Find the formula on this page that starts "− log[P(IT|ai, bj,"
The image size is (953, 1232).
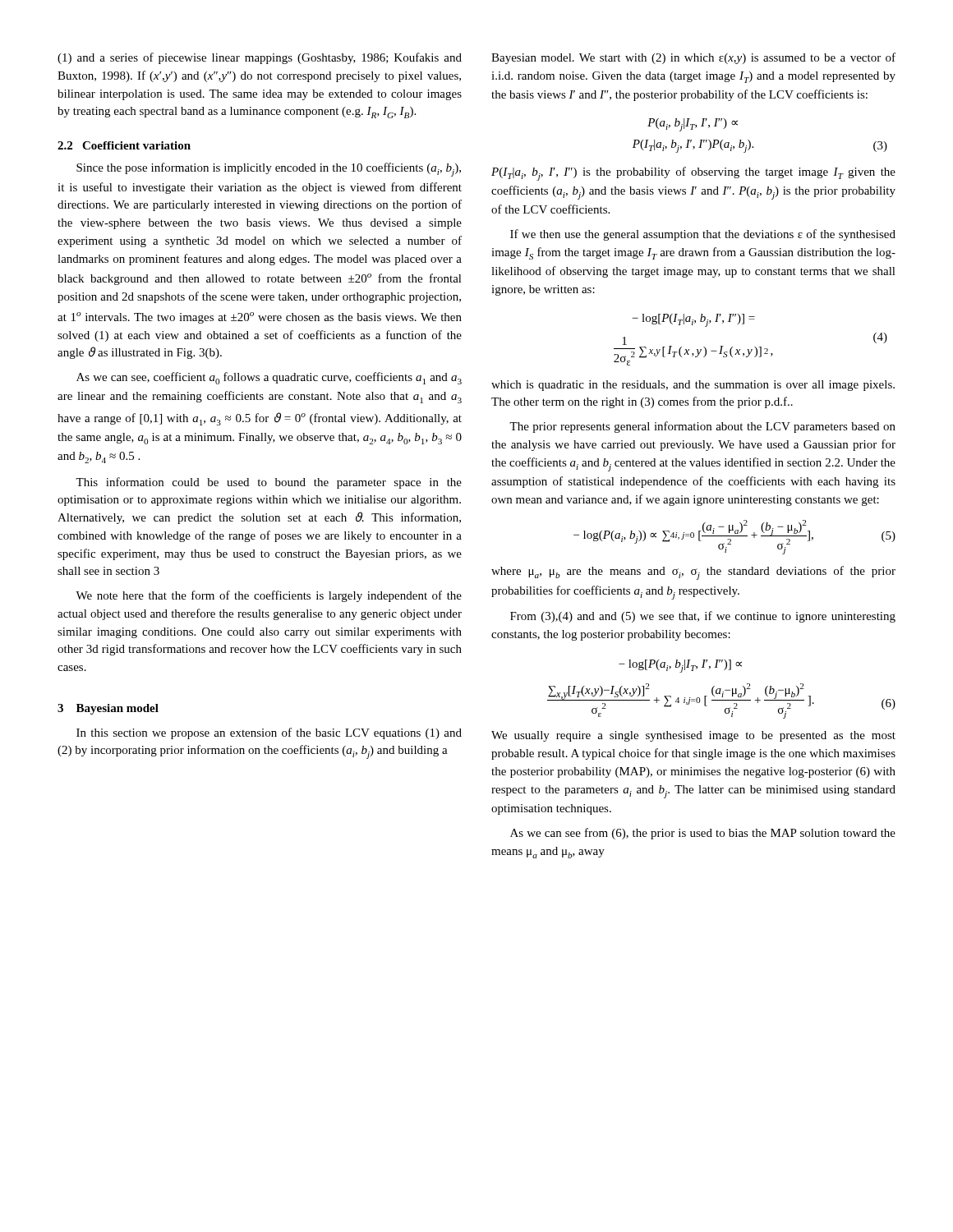coord(693,337)
